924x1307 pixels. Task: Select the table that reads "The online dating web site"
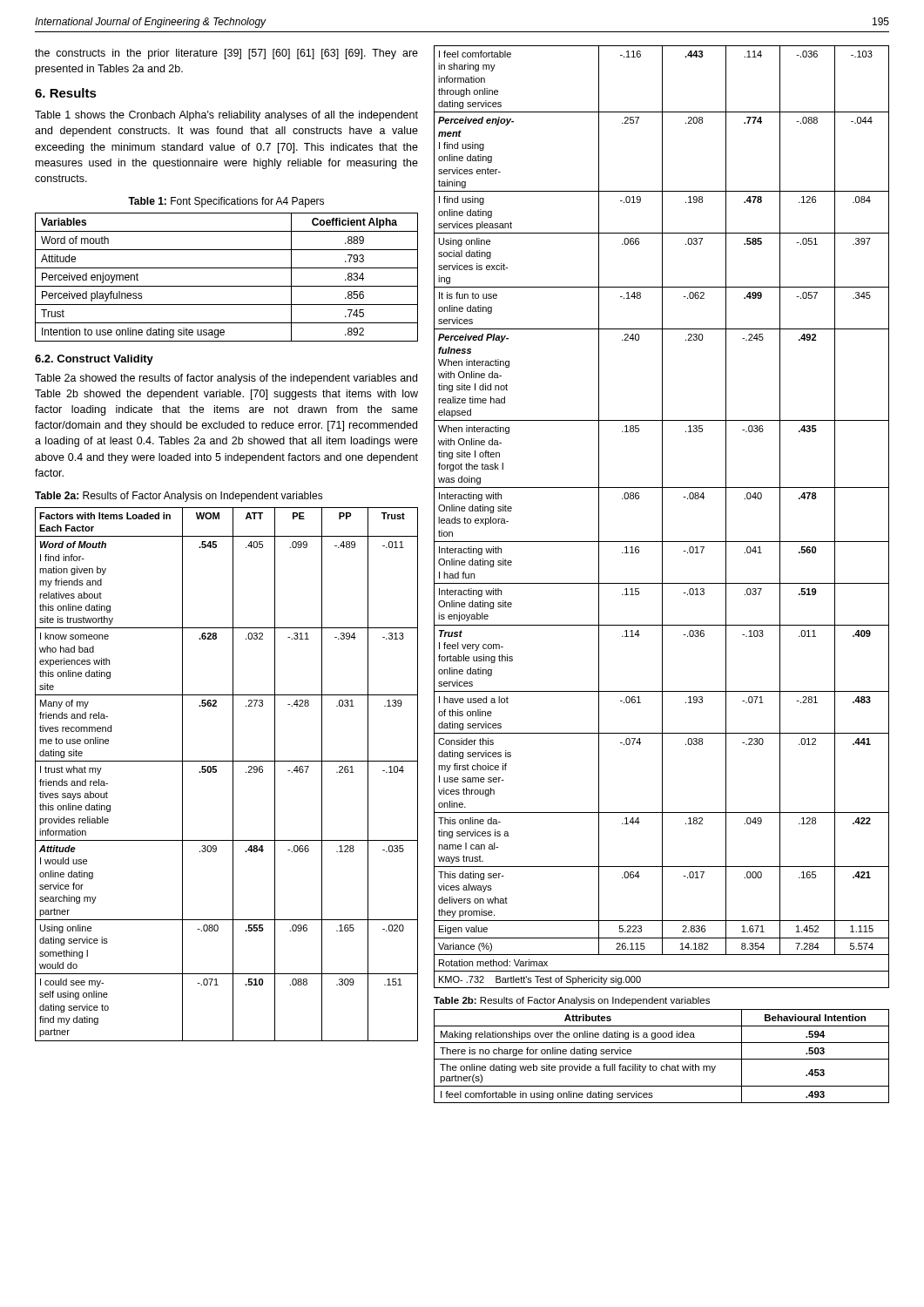(661, 1056)
